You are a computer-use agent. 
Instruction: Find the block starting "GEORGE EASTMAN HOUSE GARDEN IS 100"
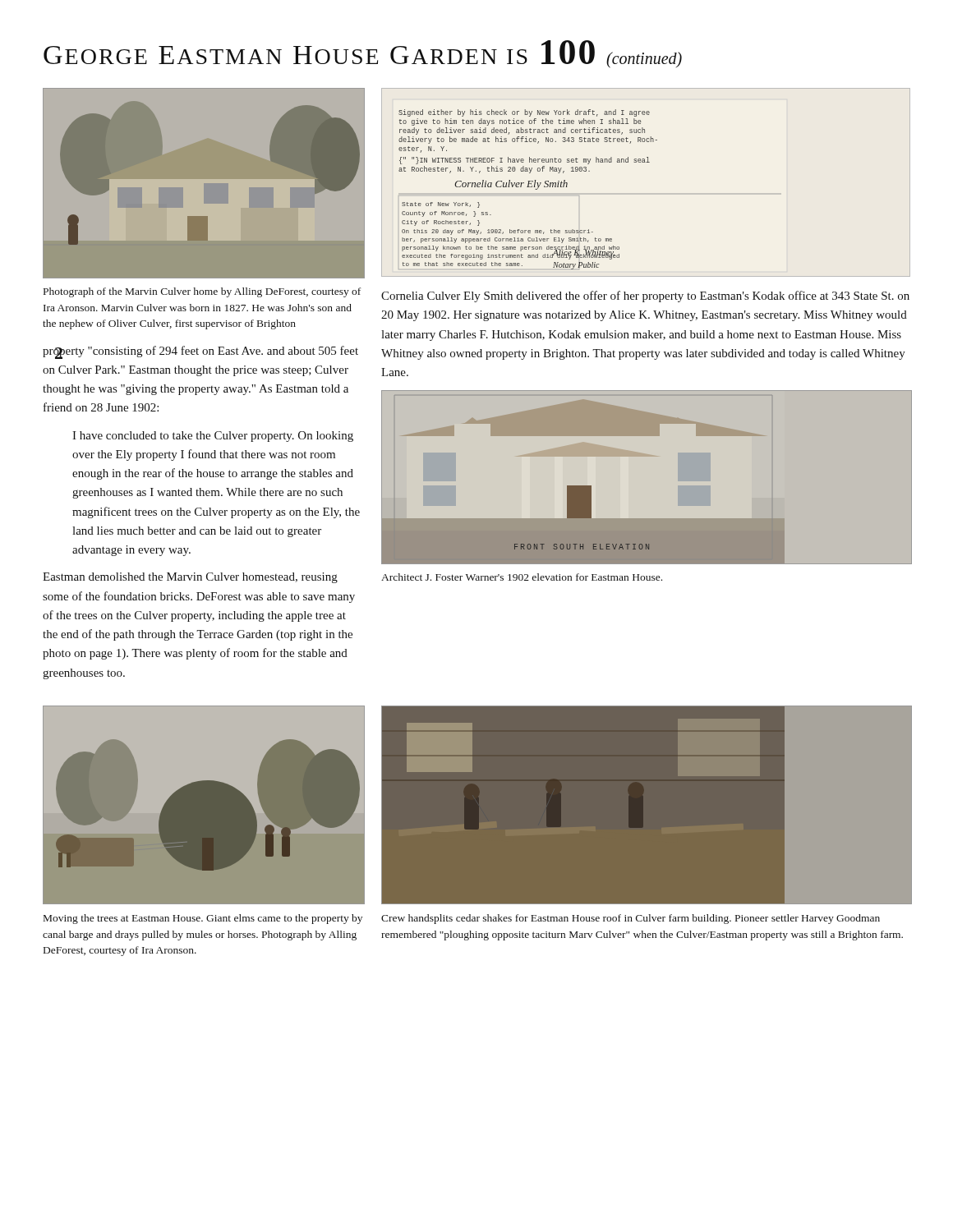[362, 52]
